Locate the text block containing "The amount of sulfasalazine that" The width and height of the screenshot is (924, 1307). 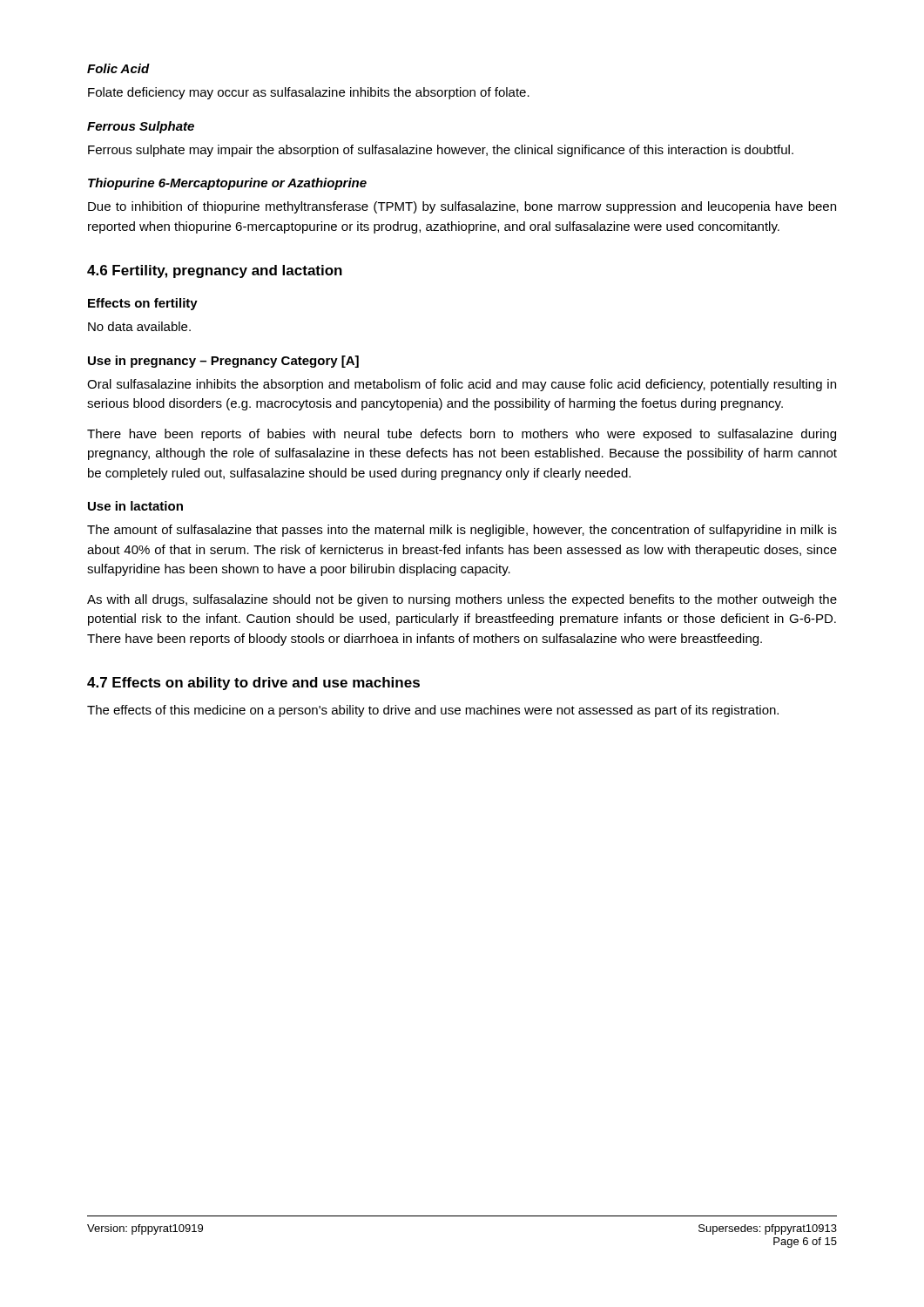tap(462, 550)
